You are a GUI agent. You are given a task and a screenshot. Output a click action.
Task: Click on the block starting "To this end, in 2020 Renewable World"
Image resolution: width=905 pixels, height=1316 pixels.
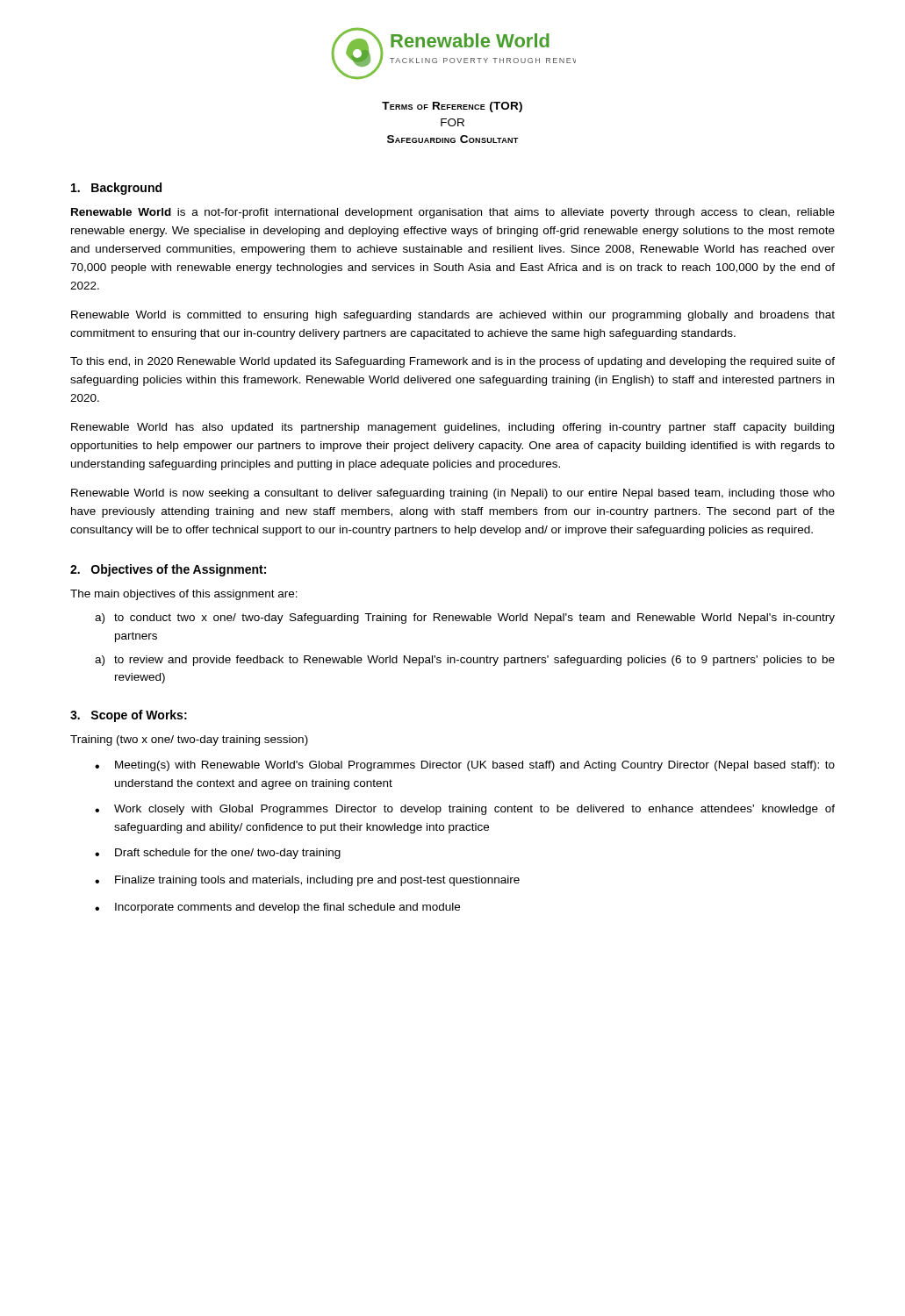coord(452,380)
